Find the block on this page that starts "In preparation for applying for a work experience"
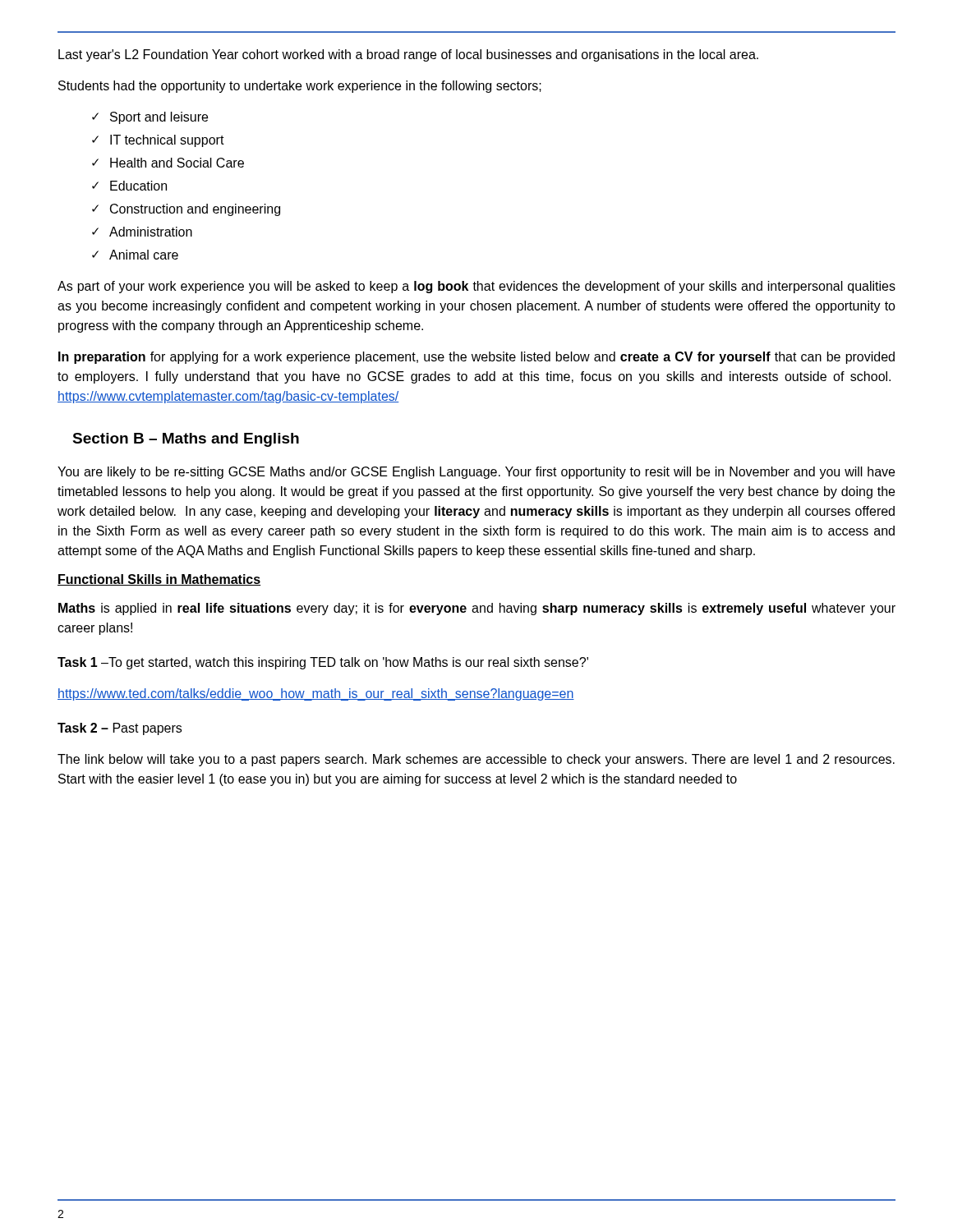This screenshot has width=953, height=1232. 476,377
